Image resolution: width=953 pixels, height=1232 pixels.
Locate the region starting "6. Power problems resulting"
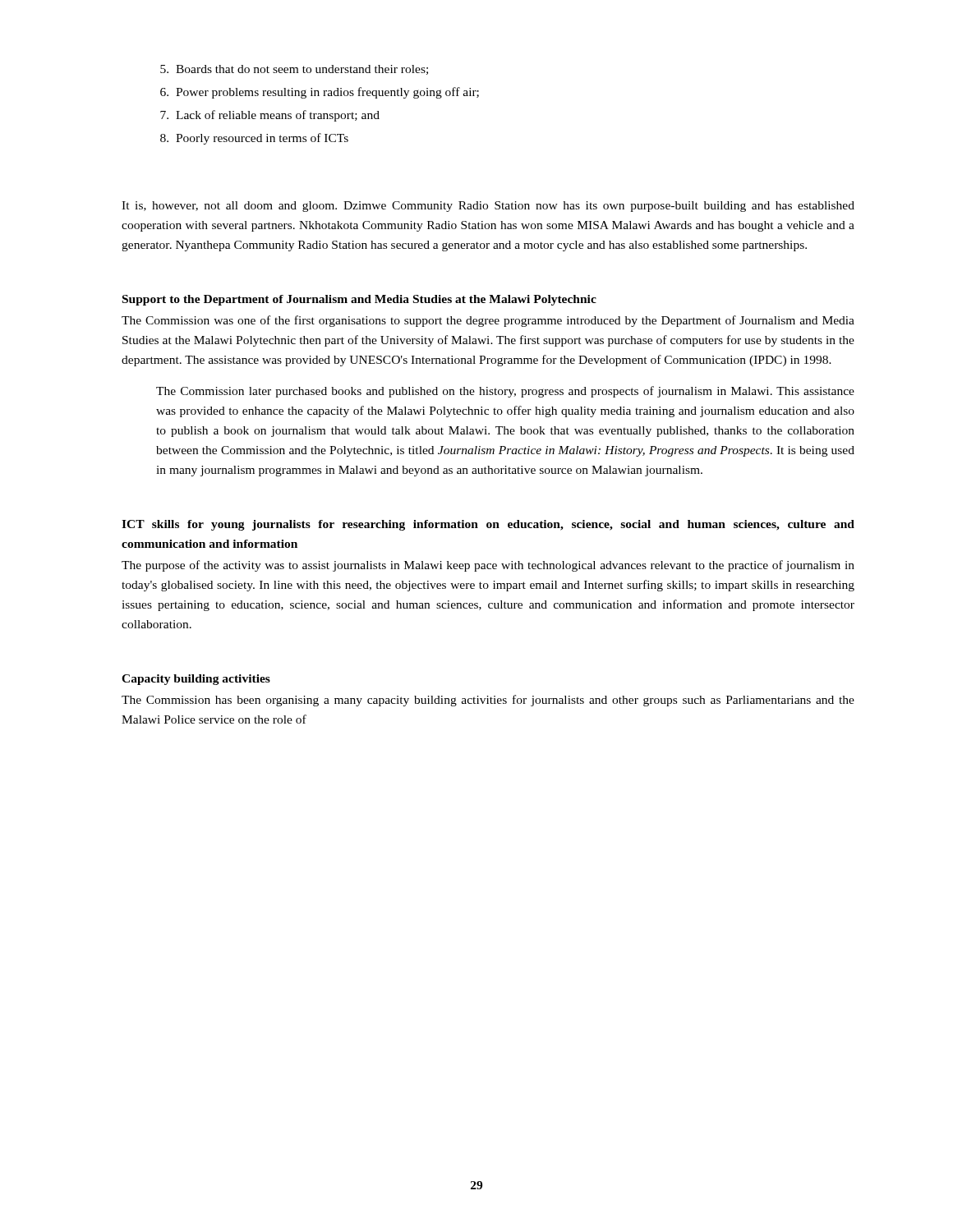point(488,92)
